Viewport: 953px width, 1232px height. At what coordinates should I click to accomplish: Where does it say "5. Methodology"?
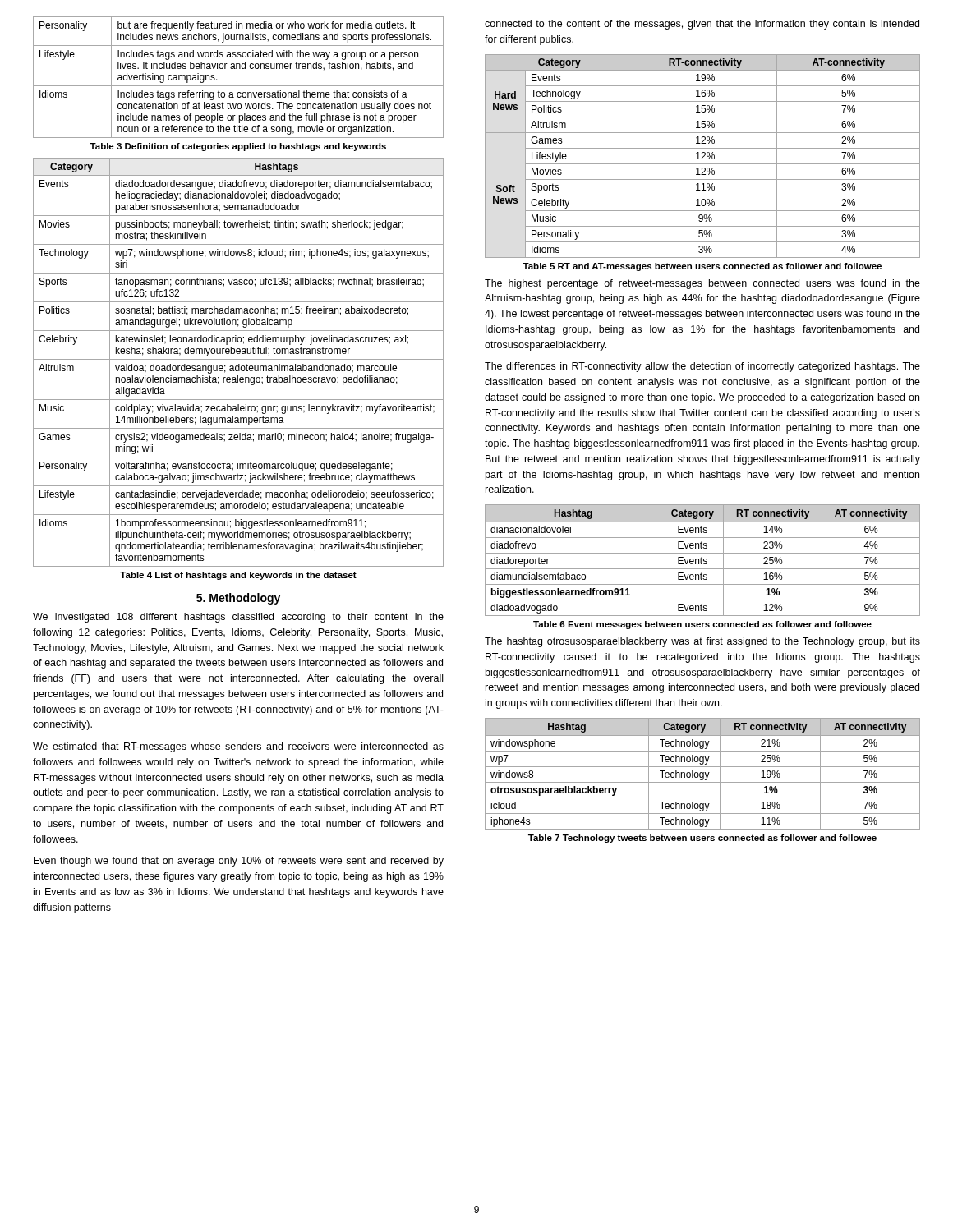click(238, 598)
